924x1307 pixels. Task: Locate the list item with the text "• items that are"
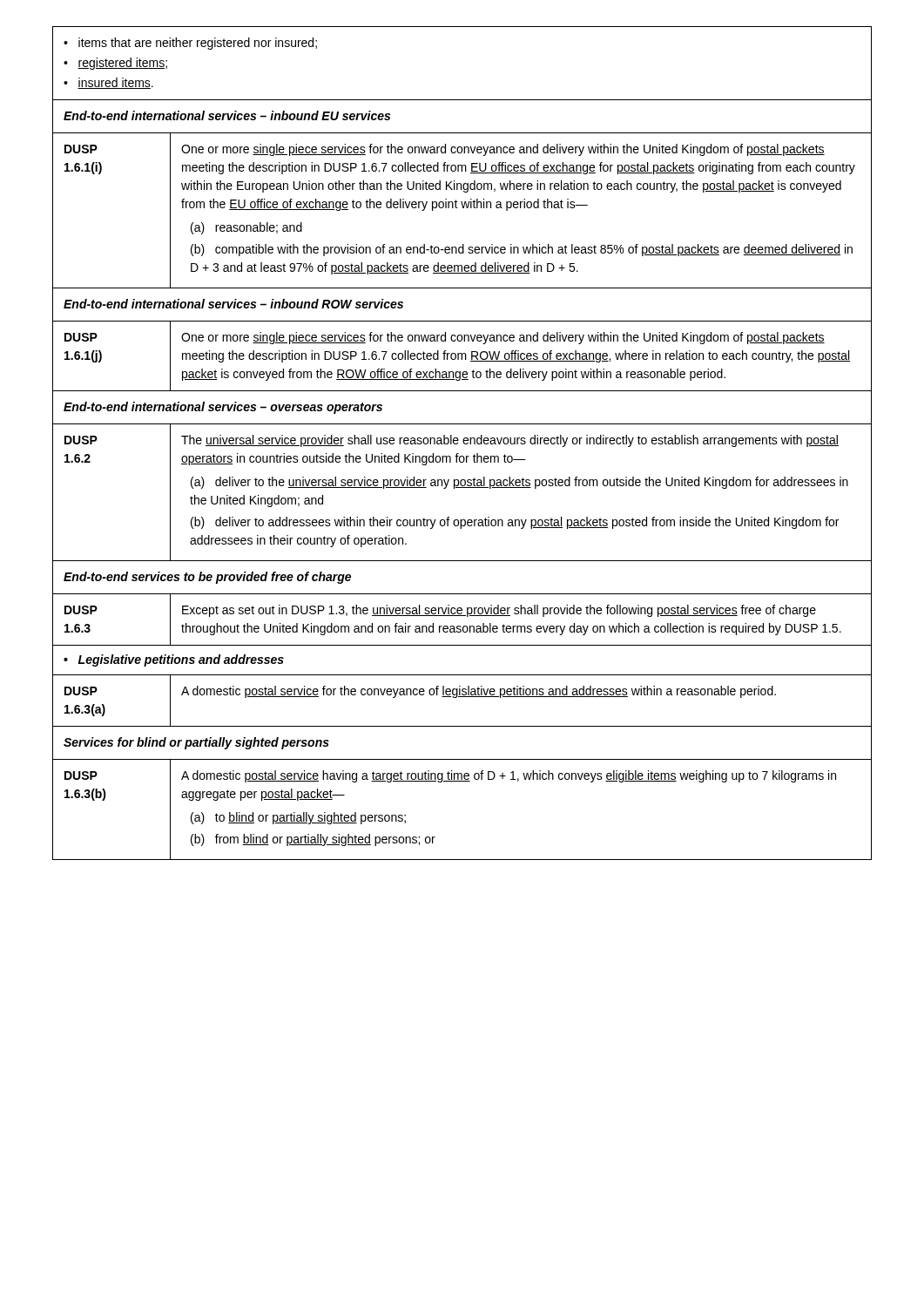click(x=191, y=43)
